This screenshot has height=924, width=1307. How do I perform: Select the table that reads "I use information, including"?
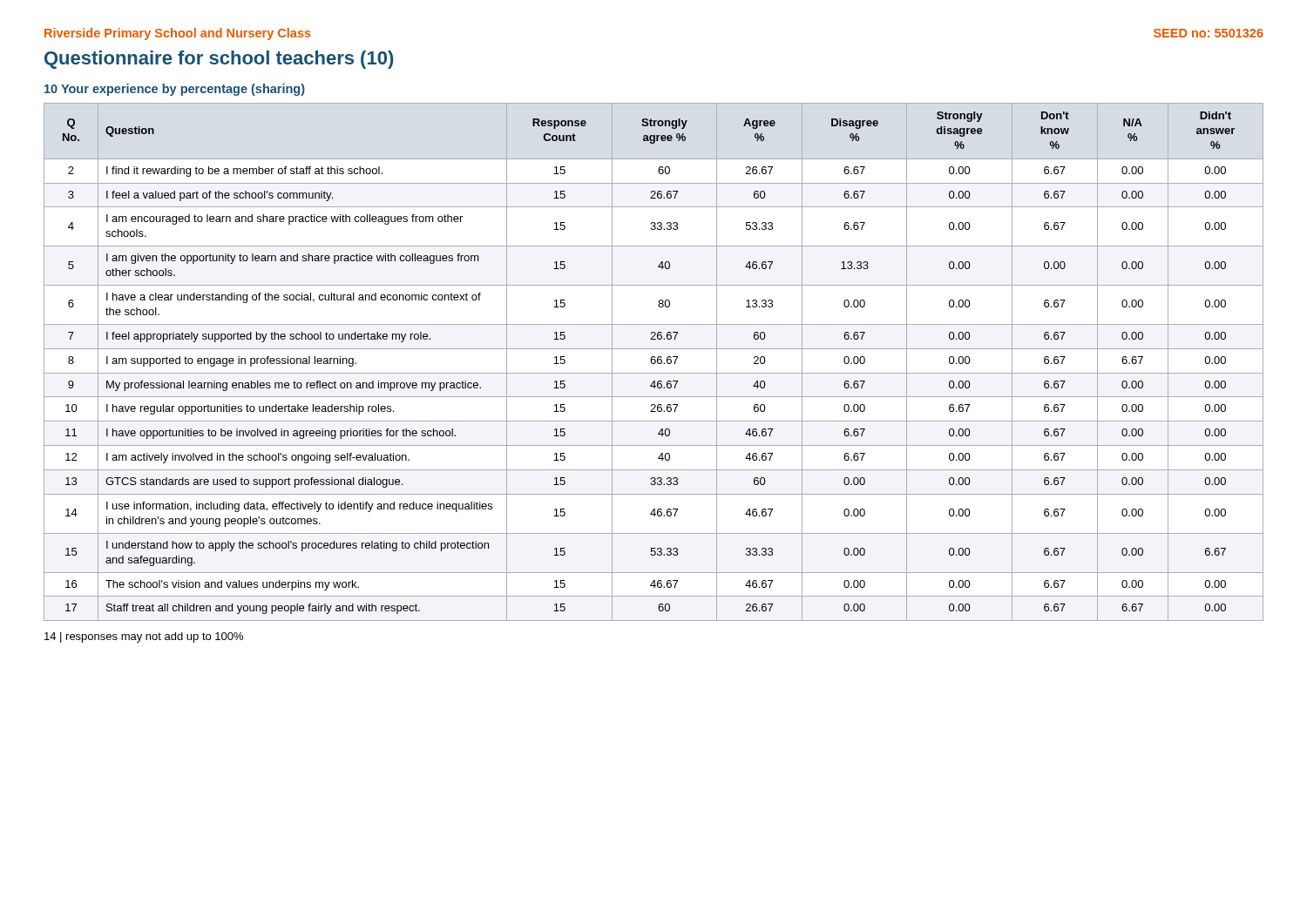(x=654, y=362)
